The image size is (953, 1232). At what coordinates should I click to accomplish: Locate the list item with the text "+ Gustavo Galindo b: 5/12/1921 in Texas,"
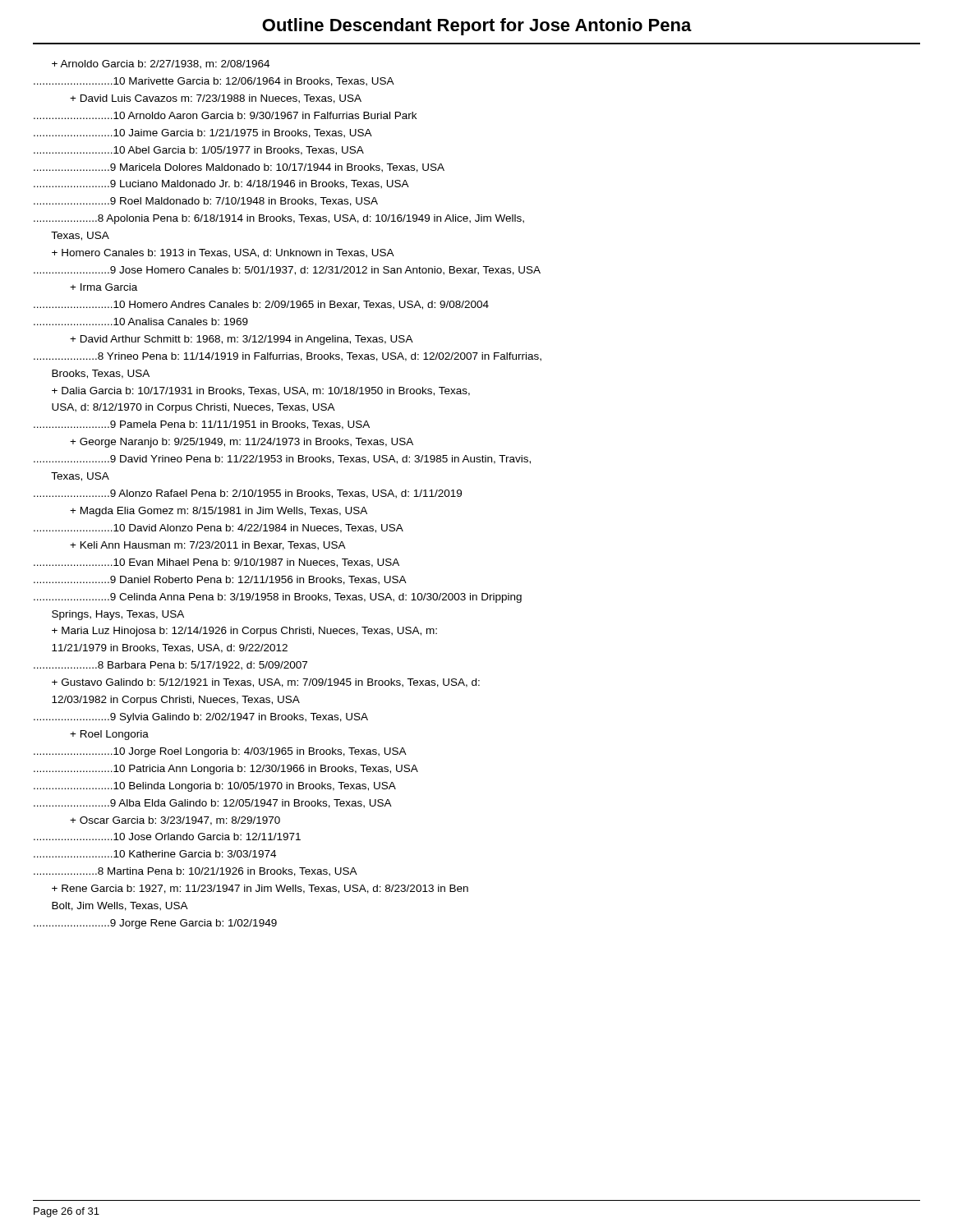pyautogui.click(x=257, y=691)
